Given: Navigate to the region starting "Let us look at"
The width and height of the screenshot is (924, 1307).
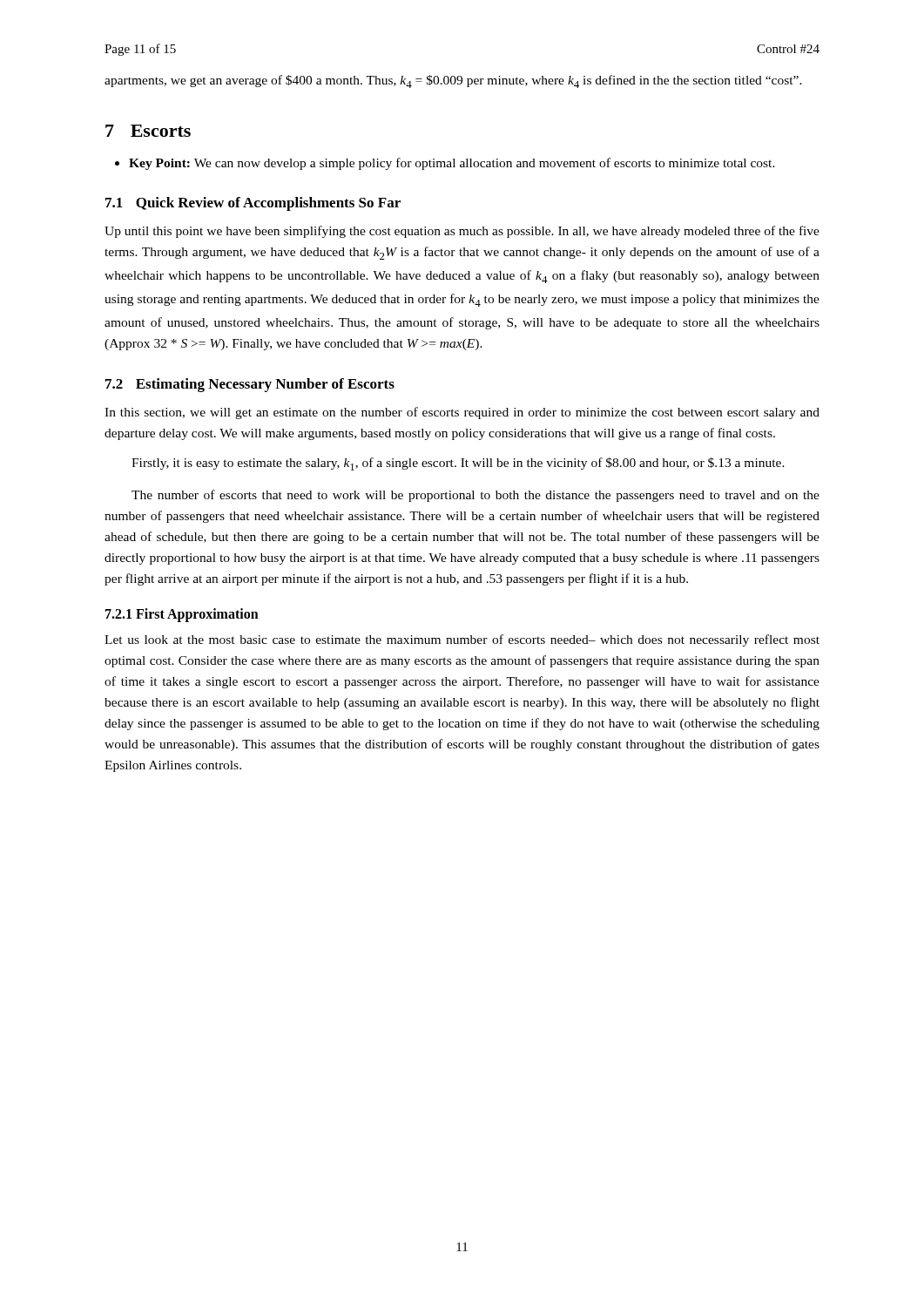Looking at the screenshot, I should 462,702.
